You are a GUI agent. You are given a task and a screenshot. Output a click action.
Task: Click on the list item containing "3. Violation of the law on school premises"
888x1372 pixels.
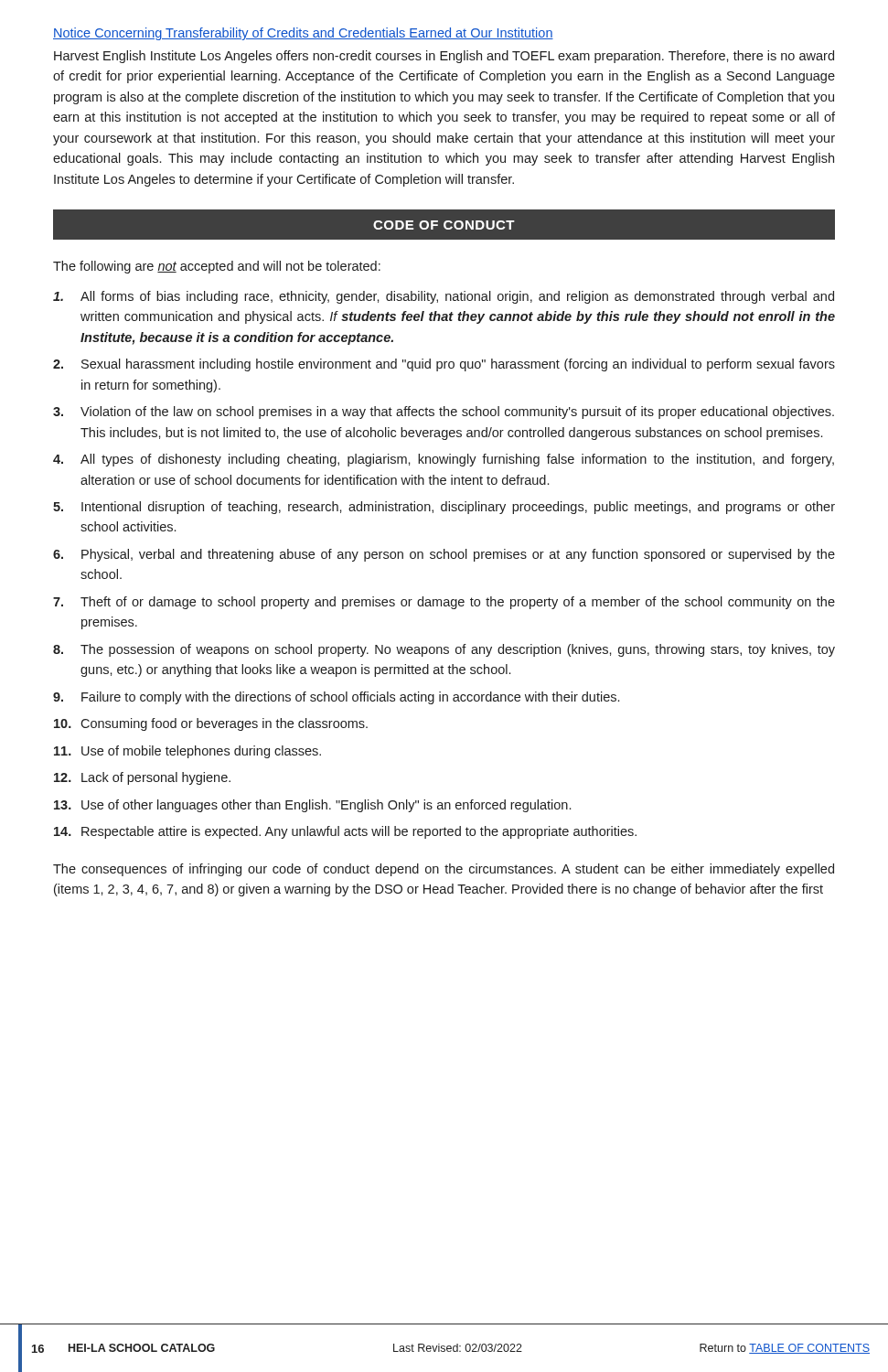[444, 422]
